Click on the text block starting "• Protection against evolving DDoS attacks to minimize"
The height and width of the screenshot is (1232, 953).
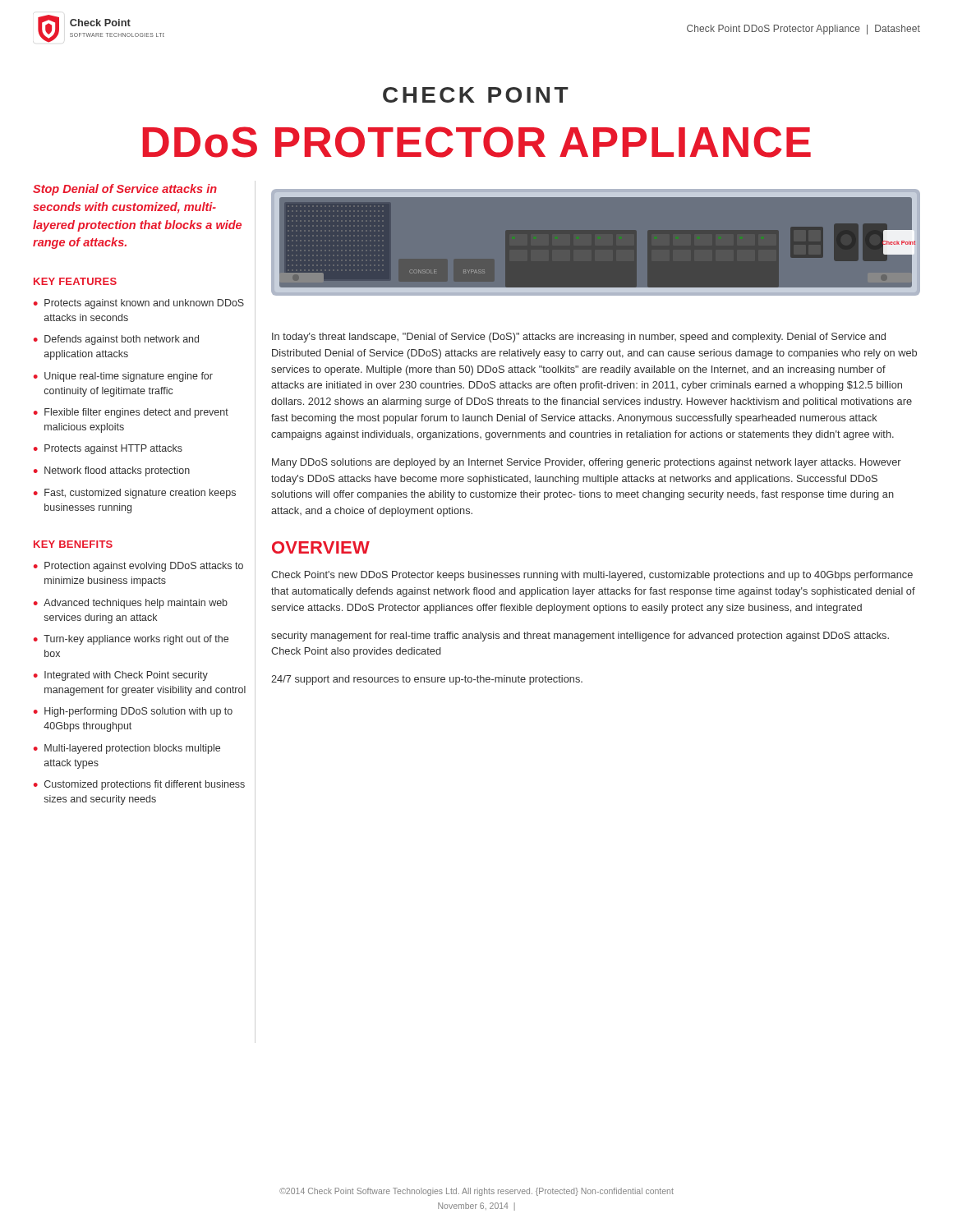pyautogui.click(x=140, y=574)
